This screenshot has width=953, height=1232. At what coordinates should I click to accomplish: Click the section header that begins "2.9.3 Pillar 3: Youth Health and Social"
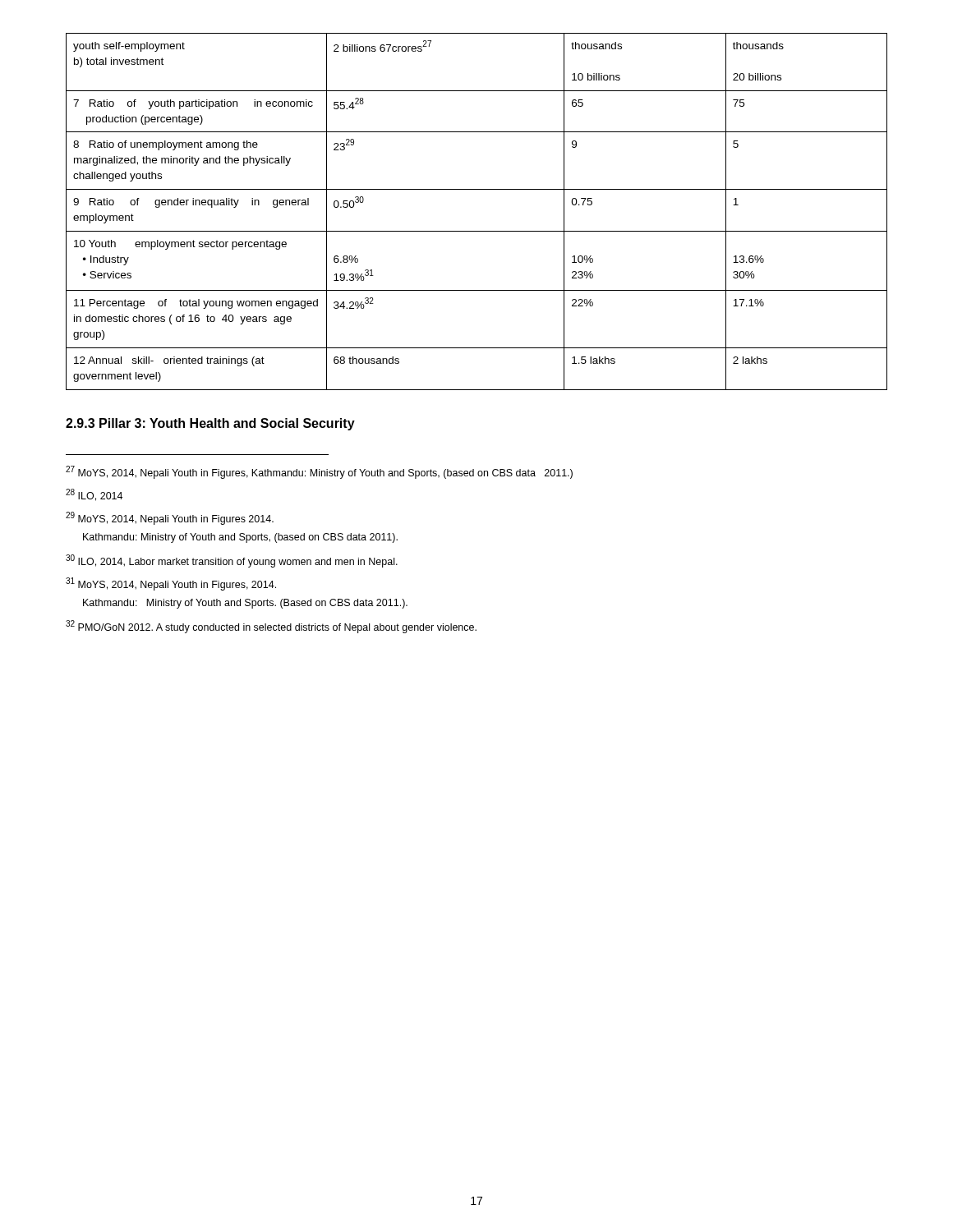click(x=210, y=423)
